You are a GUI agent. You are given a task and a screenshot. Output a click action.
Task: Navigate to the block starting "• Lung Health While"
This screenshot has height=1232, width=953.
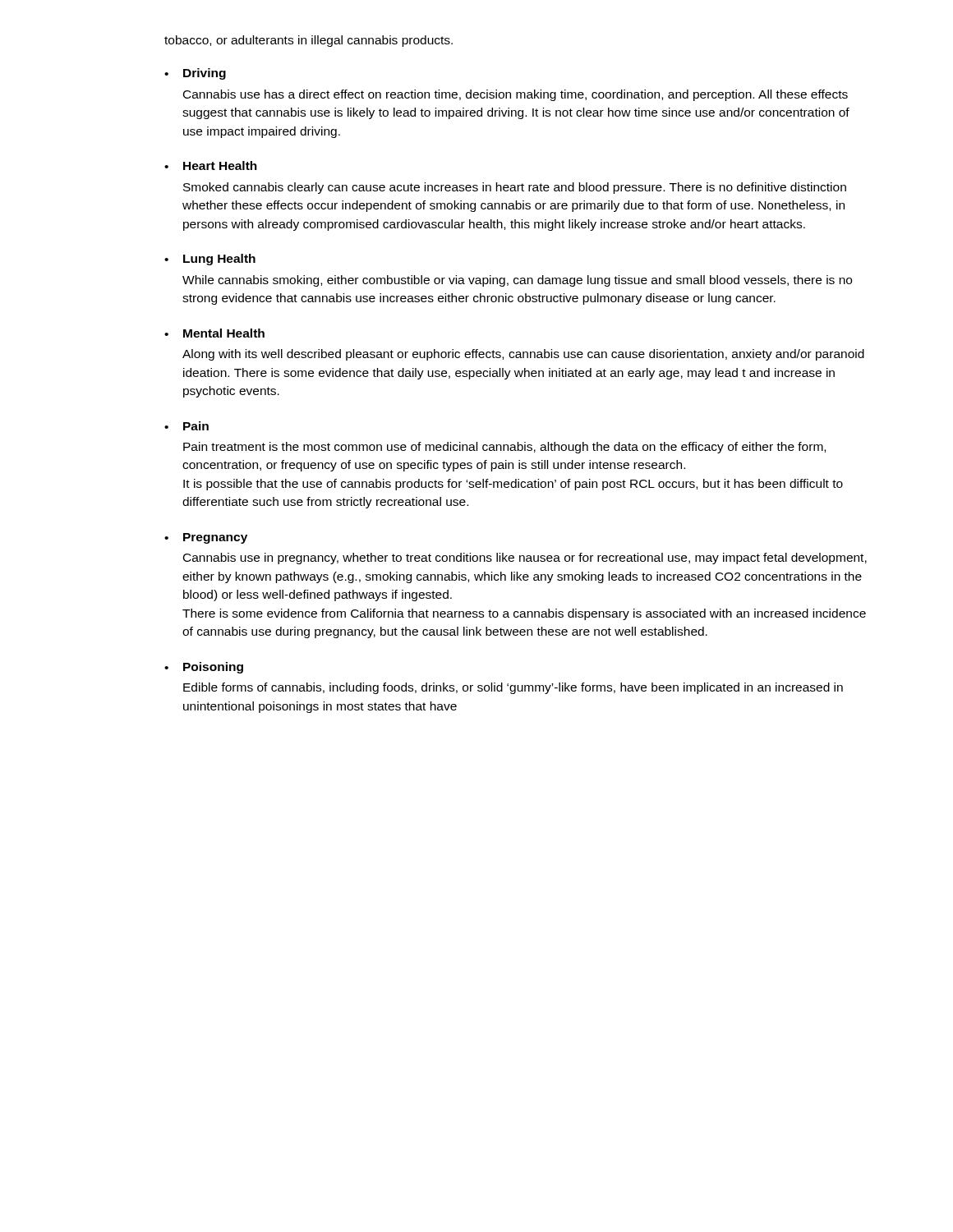pyautogui.click(x=518, y=279)
